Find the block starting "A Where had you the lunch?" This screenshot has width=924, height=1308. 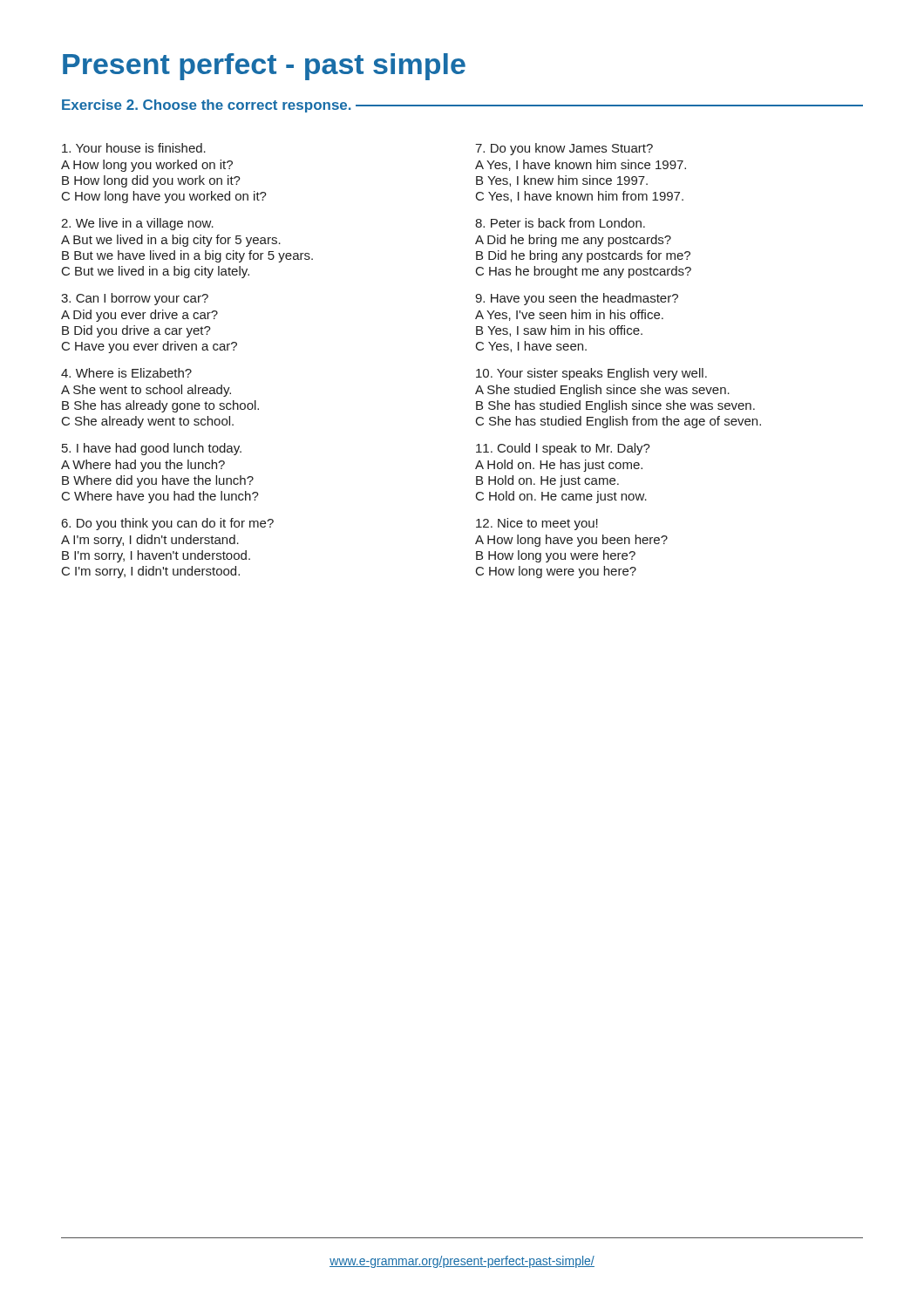point(143,464)
